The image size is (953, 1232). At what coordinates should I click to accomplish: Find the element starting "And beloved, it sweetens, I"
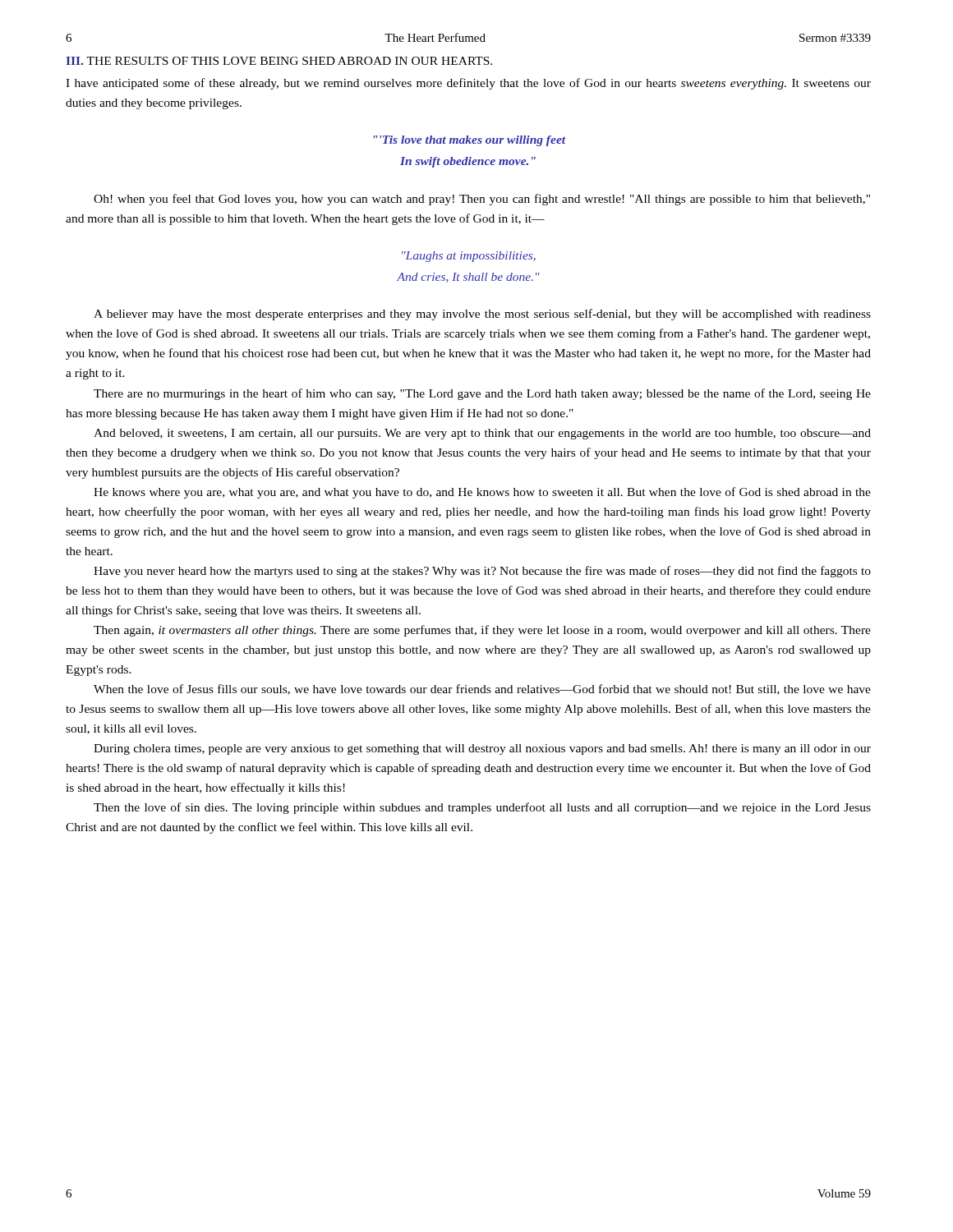pos(468,452)
